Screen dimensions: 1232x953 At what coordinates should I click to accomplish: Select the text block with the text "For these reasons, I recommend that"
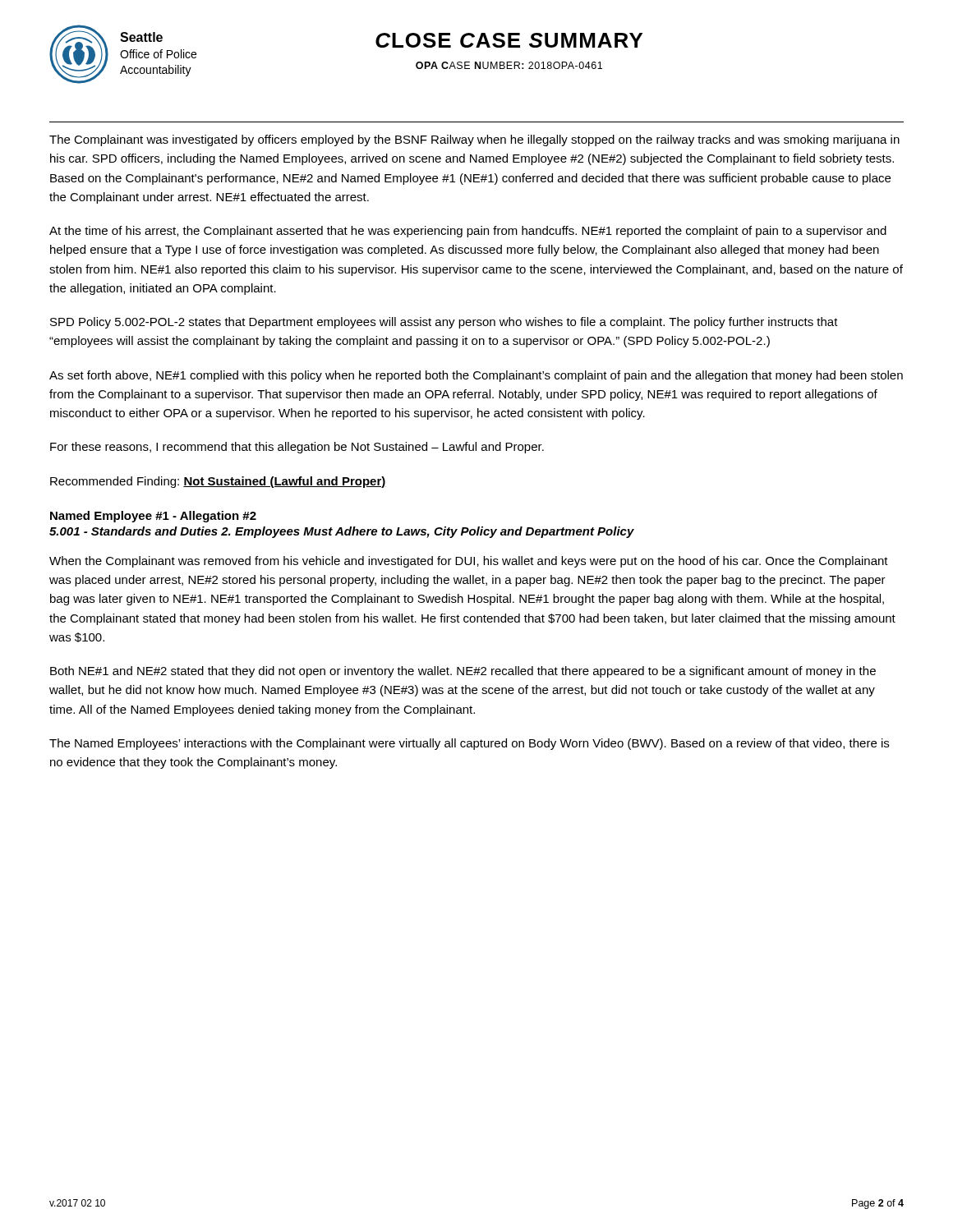[297, 447]
